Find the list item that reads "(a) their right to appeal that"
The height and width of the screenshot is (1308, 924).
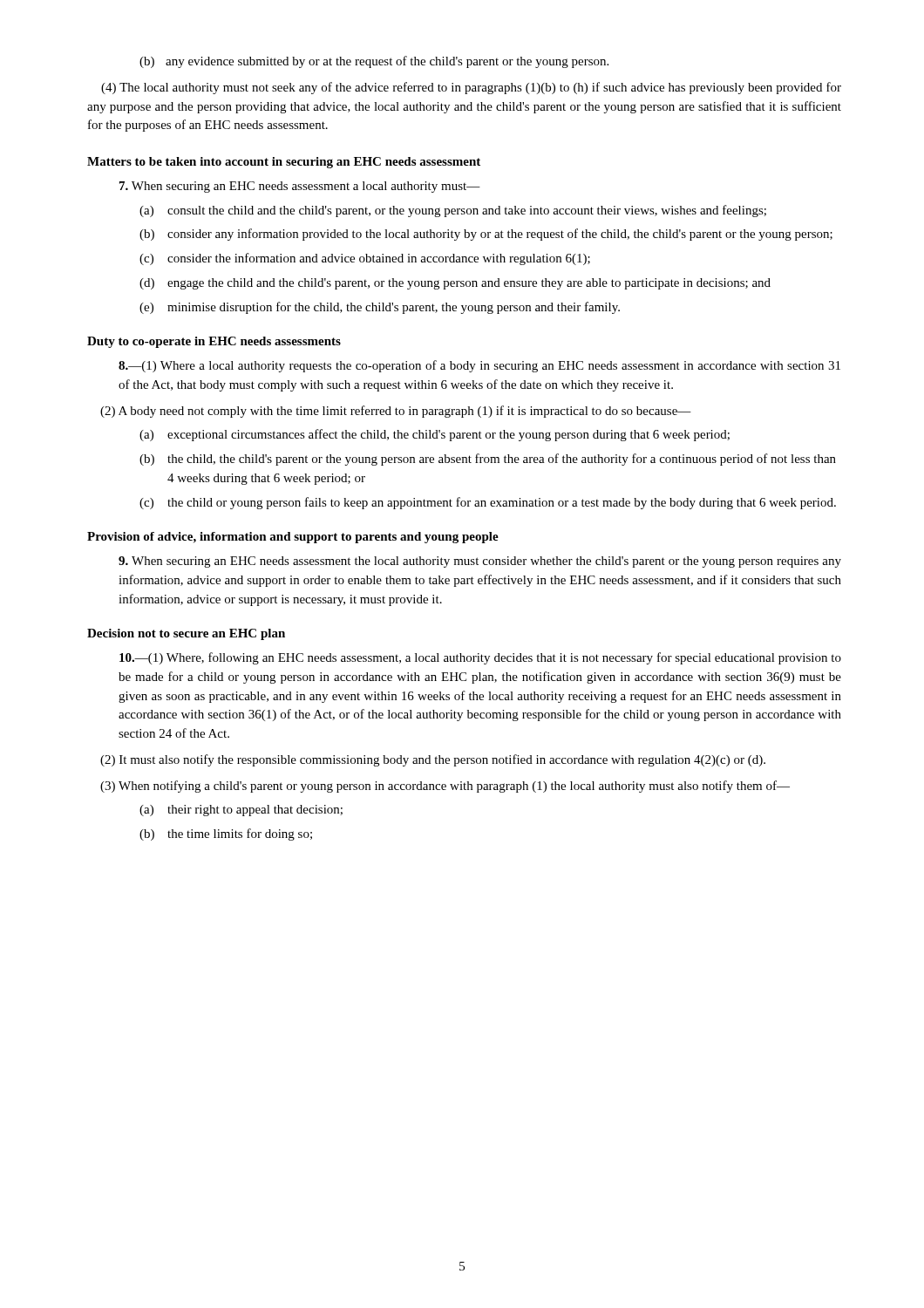click(241, 810)
